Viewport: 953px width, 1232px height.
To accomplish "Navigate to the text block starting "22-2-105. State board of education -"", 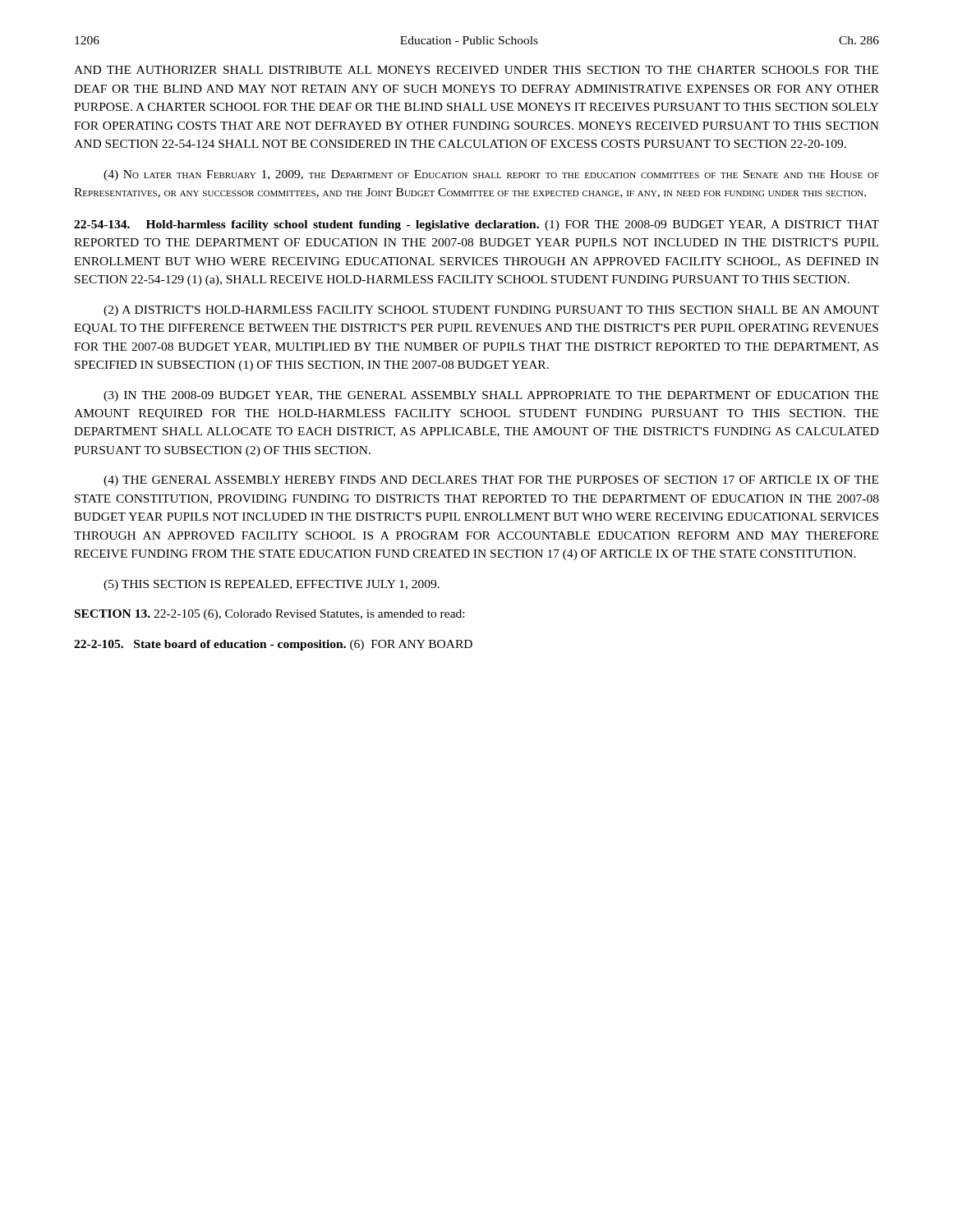I will coord(476,644).
